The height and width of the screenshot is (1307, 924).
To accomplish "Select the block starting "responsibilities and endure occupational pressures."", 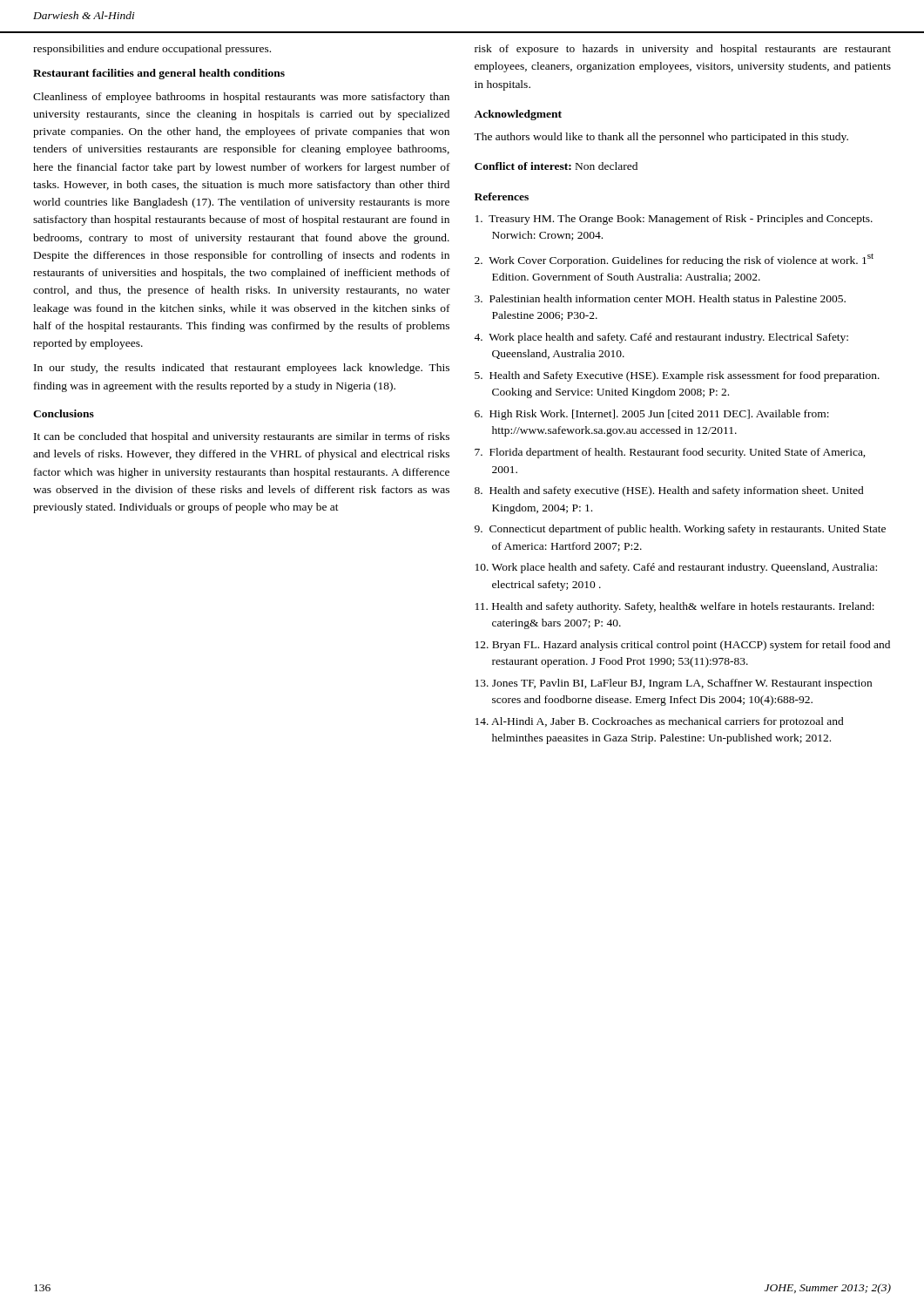I will tap(152, 48).
